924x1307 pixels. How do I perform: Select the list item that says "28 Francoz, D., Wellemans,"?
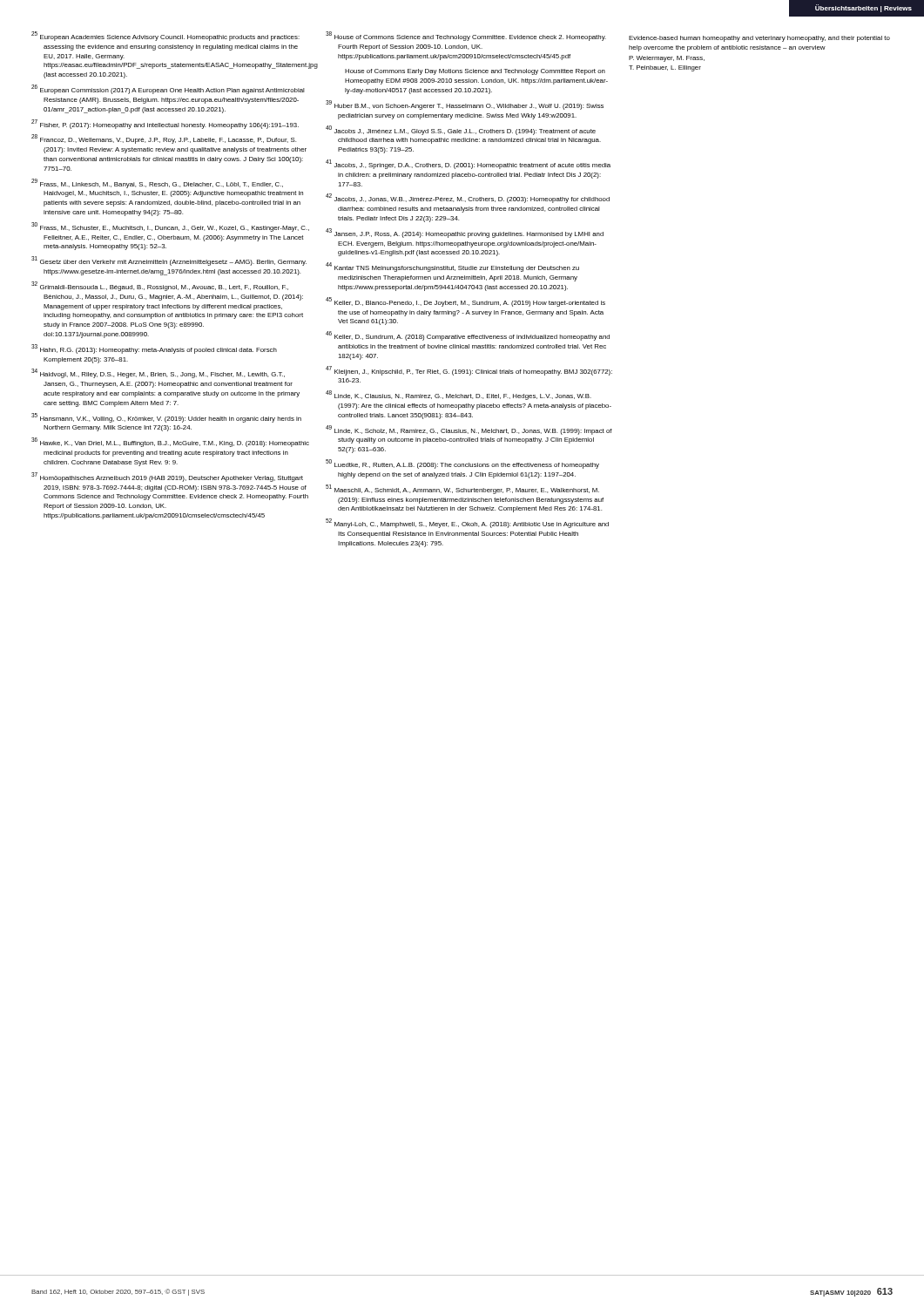169,154
